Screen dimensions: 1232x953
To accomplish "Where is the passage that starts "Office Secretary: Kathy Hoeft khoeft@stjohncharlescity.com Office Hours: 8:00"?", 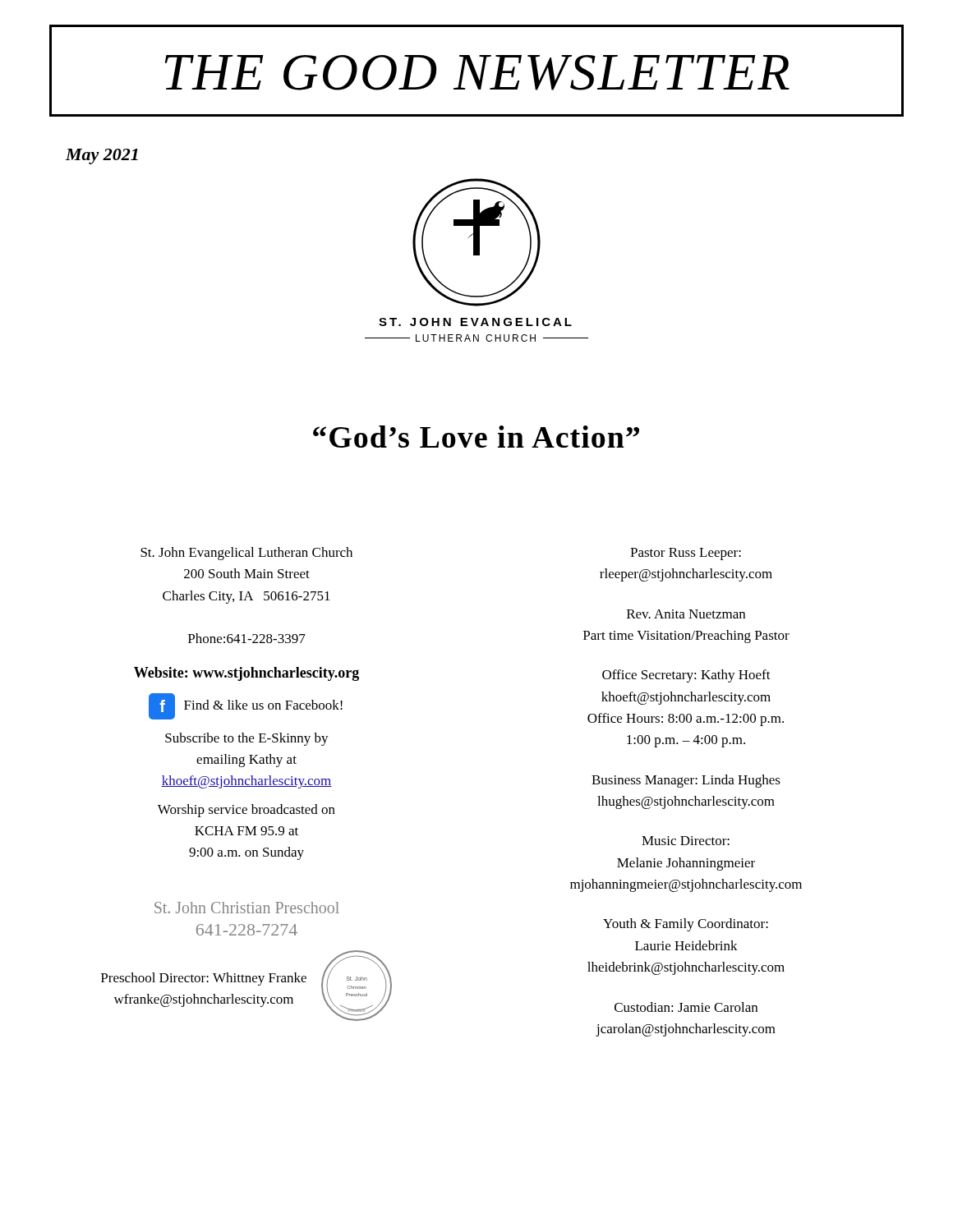I will click(x=686, y=707).
